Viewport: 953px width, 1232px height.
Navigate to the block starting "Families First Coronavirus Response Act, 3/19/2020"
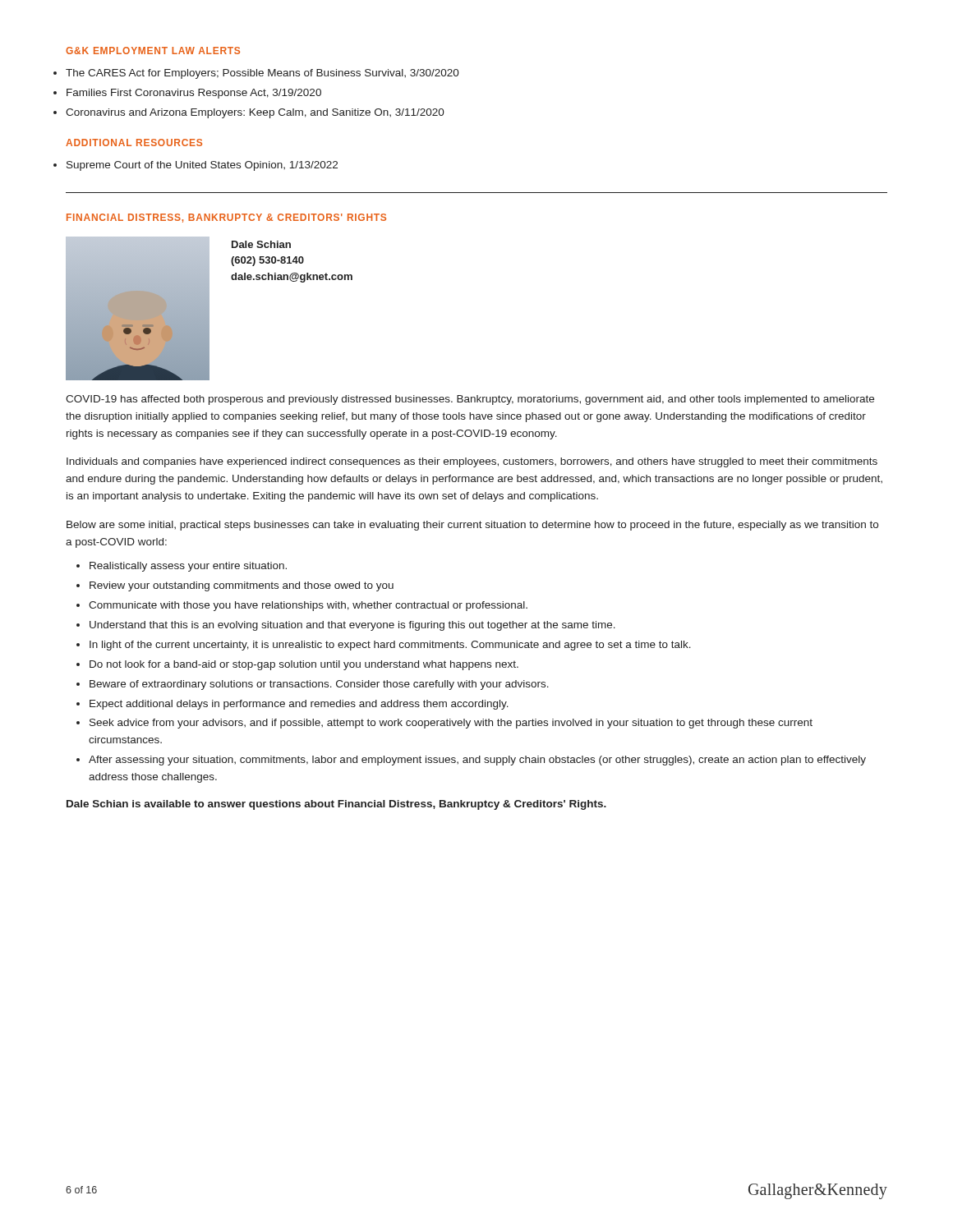pyautogui.click(x=194, y=92)
